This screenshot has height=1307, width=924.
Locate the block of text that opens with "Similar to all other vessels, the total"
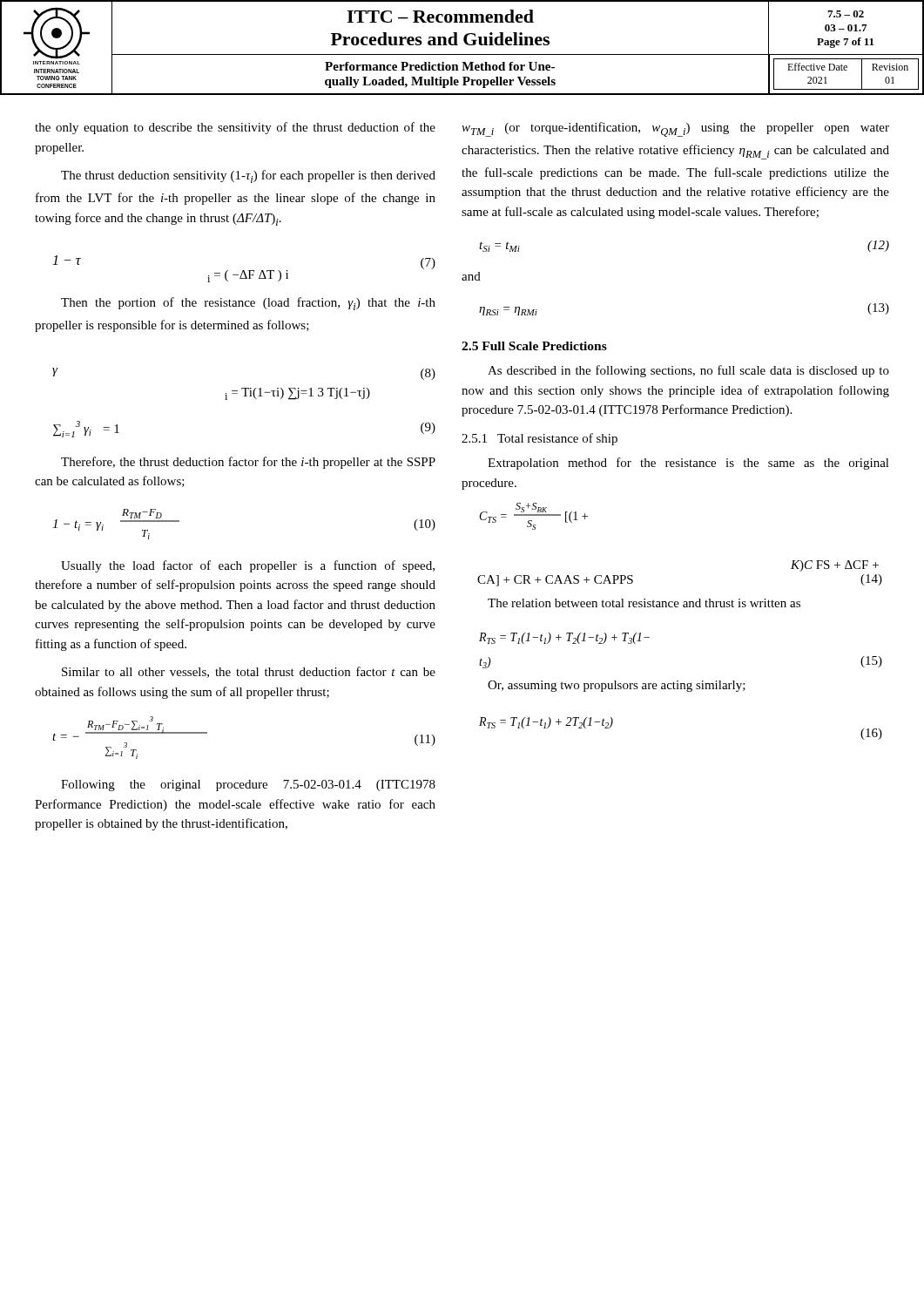(x=235, y=682)
